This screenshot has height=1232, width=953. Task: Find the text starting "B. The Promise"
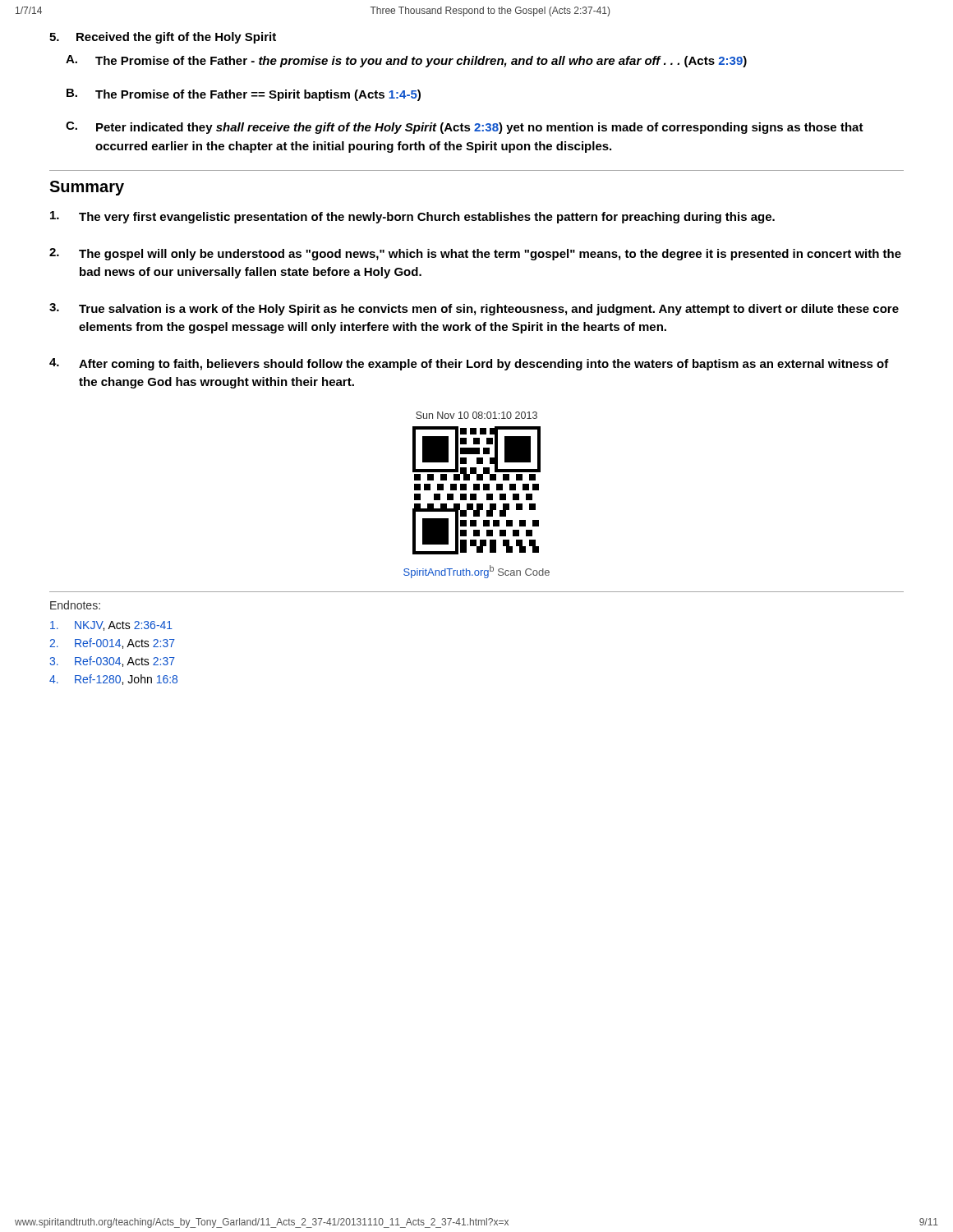click(244, 94)
